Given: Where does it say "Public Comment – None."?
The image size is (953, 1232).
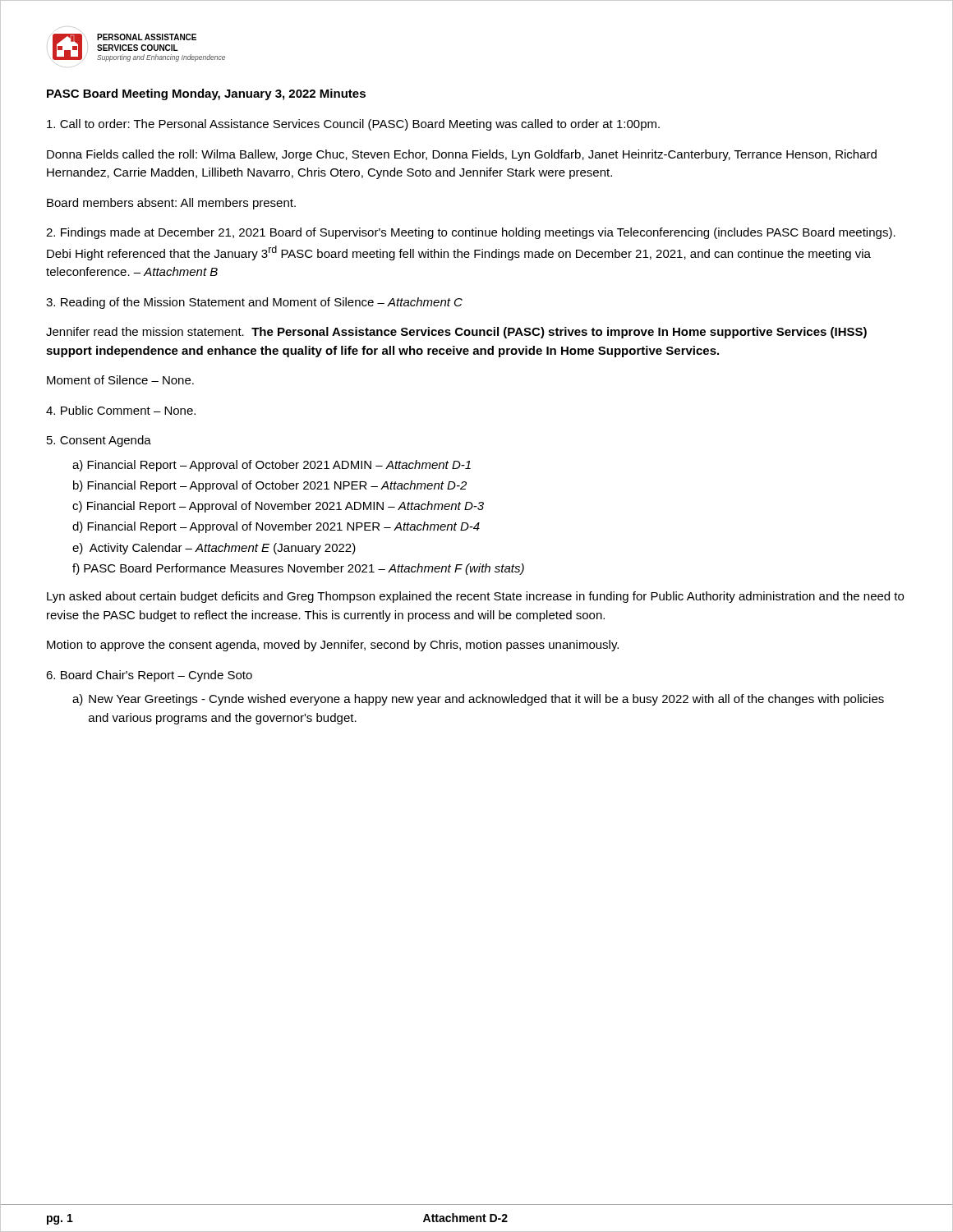Looking at the screenshot, I should pos(121,410).
